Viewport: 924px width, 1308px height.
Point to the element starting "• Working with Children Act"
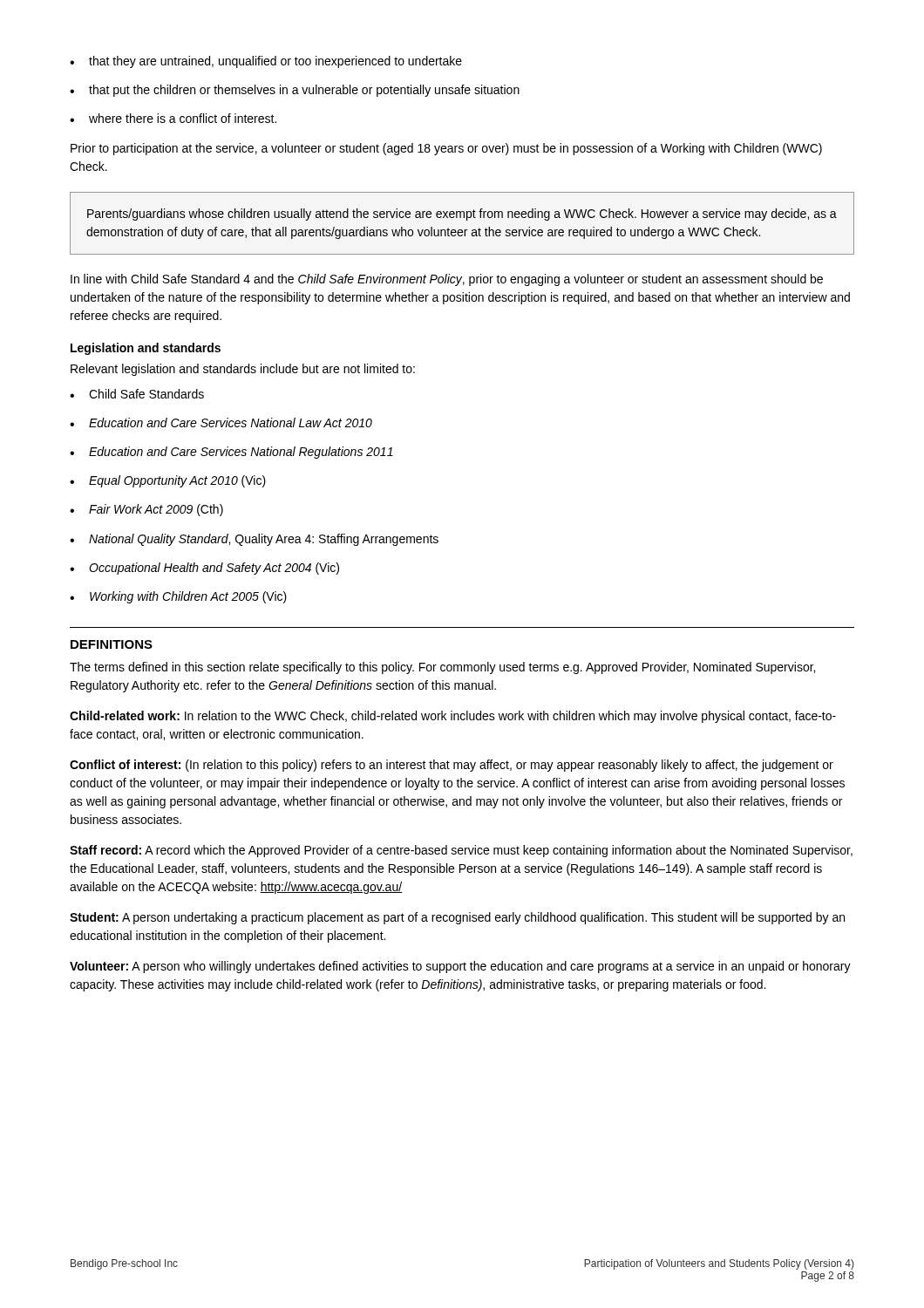(x=178, y=598)
